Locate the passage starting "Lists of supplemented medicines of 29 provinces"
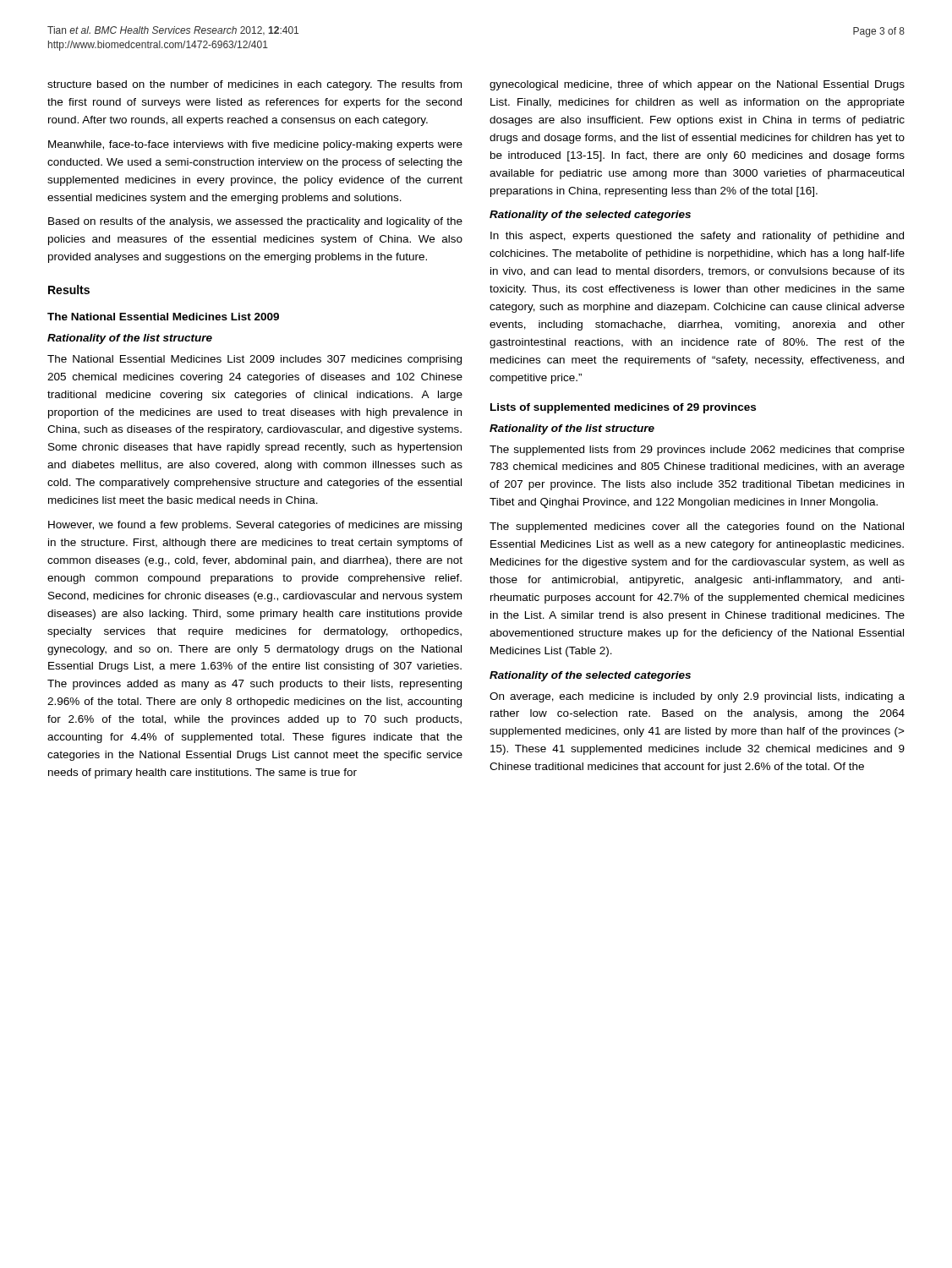Screen dimensions: 1268x952 (623, 407)
